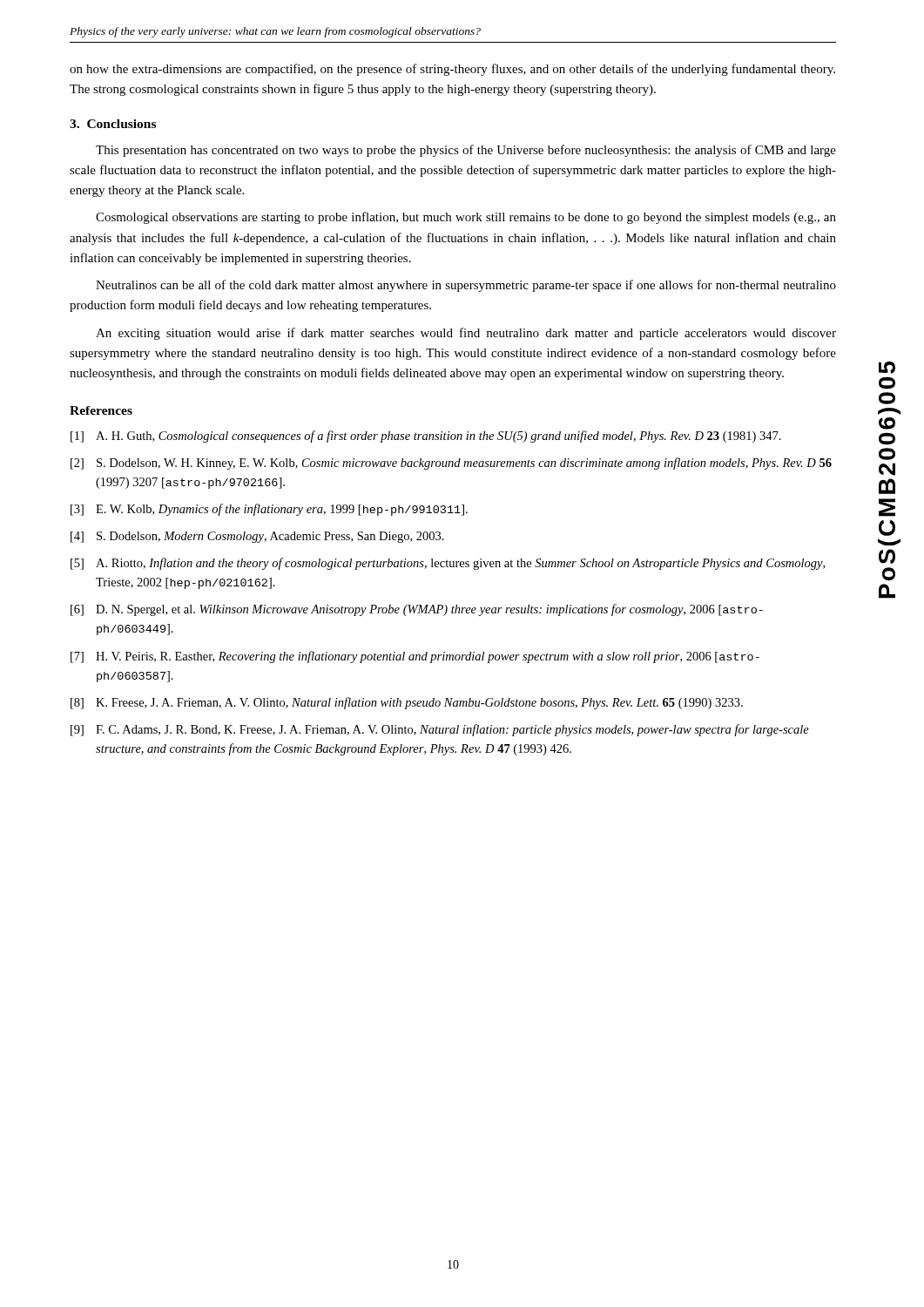Select the list item that reads "[1] A. H. Guth, Cosmological consequences"
This screenshot has width=924, height=1307.
click(426, 437)
